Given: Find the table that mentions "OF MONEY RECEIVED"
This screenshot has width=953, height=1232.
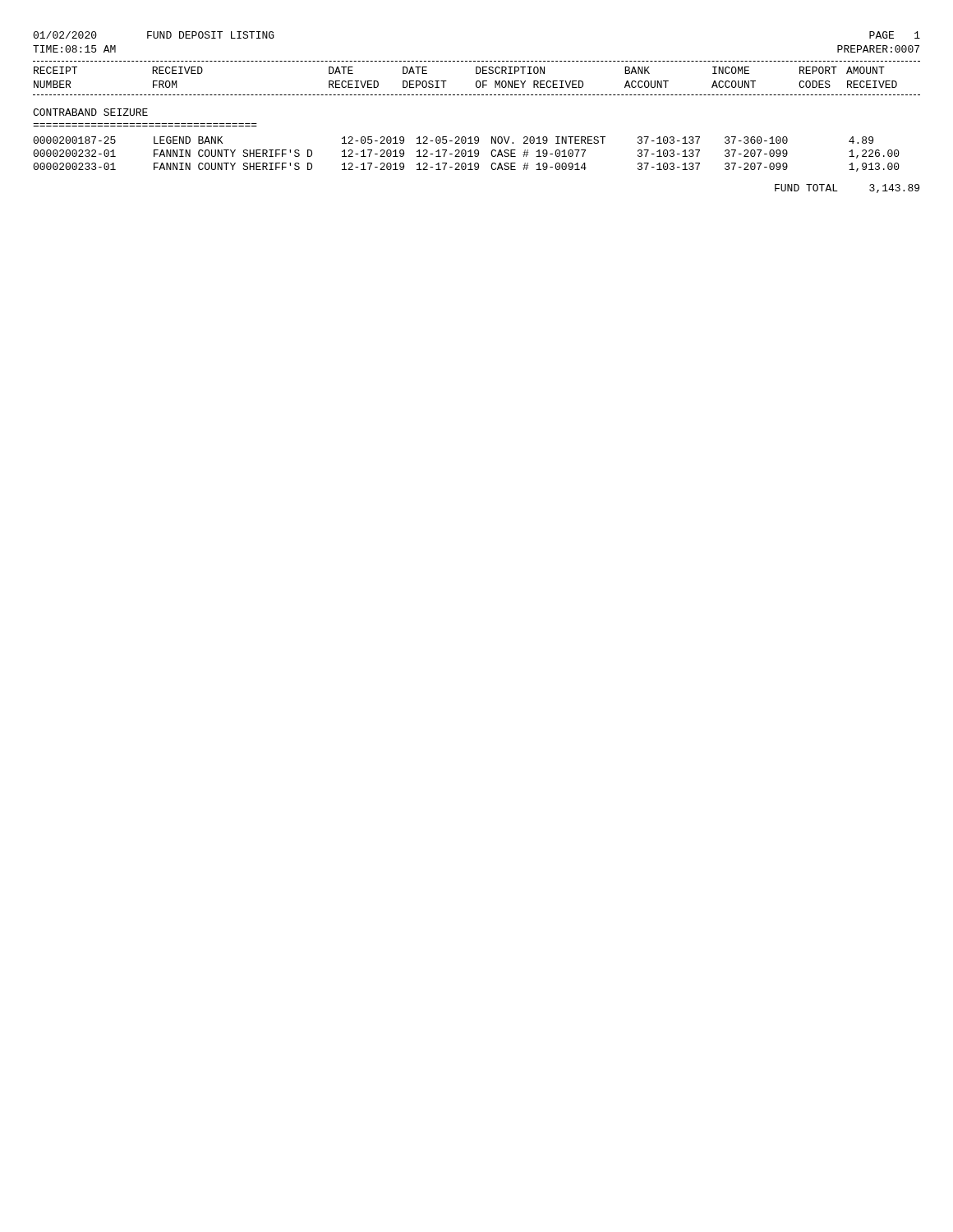Looking at the screenshot, I should (x=476, y=80).
